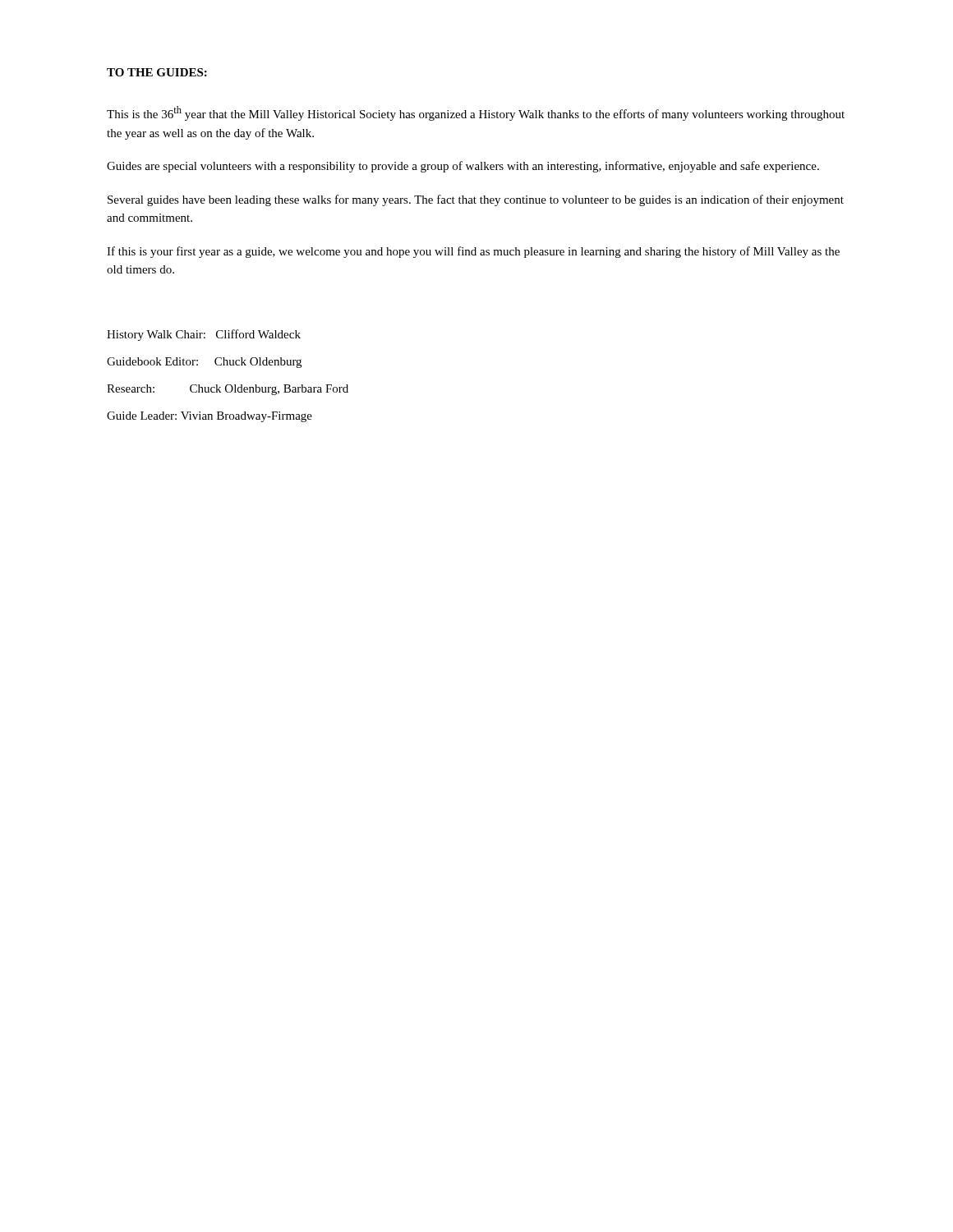Point to "Guide Leader: Vivian Broadway-Firmage"
The image size is (953, 1232).
(210, 416)
